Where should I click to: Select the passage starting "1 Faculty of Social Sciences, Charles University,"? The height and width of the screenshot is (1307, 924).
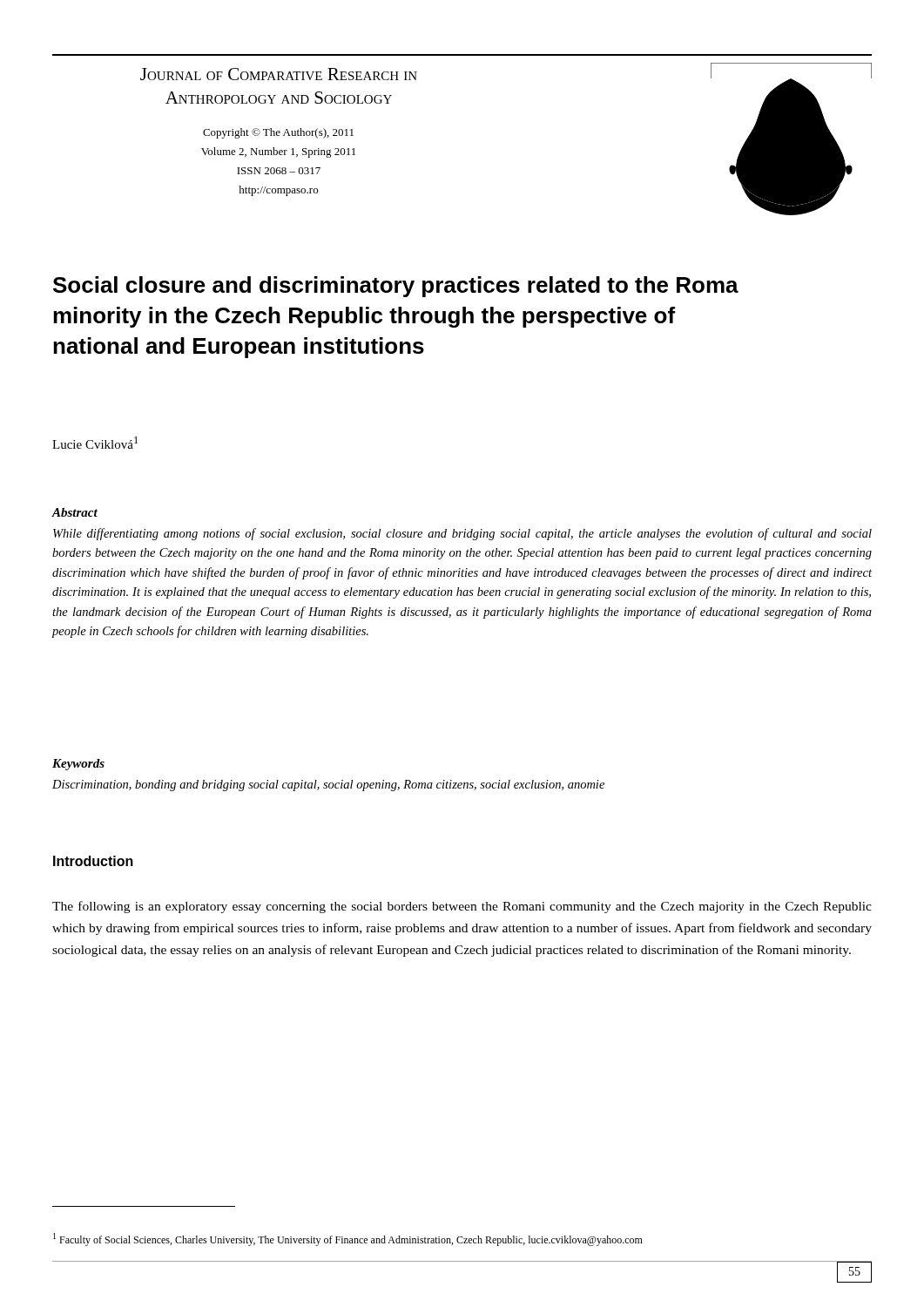tap(462, 1239)
